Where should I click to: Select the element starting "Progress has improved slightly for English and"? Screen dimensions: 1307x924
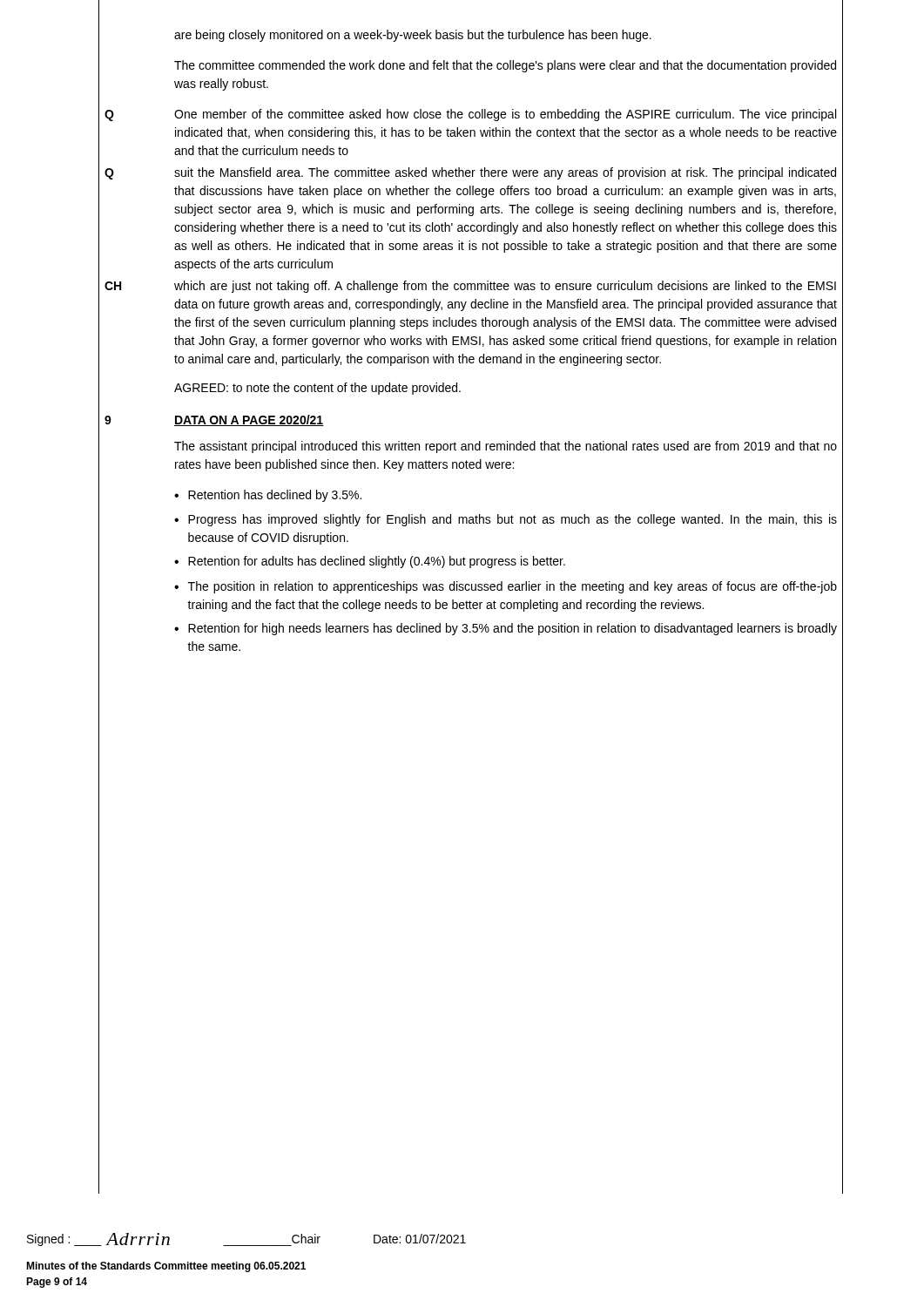[x=512, y=529]
